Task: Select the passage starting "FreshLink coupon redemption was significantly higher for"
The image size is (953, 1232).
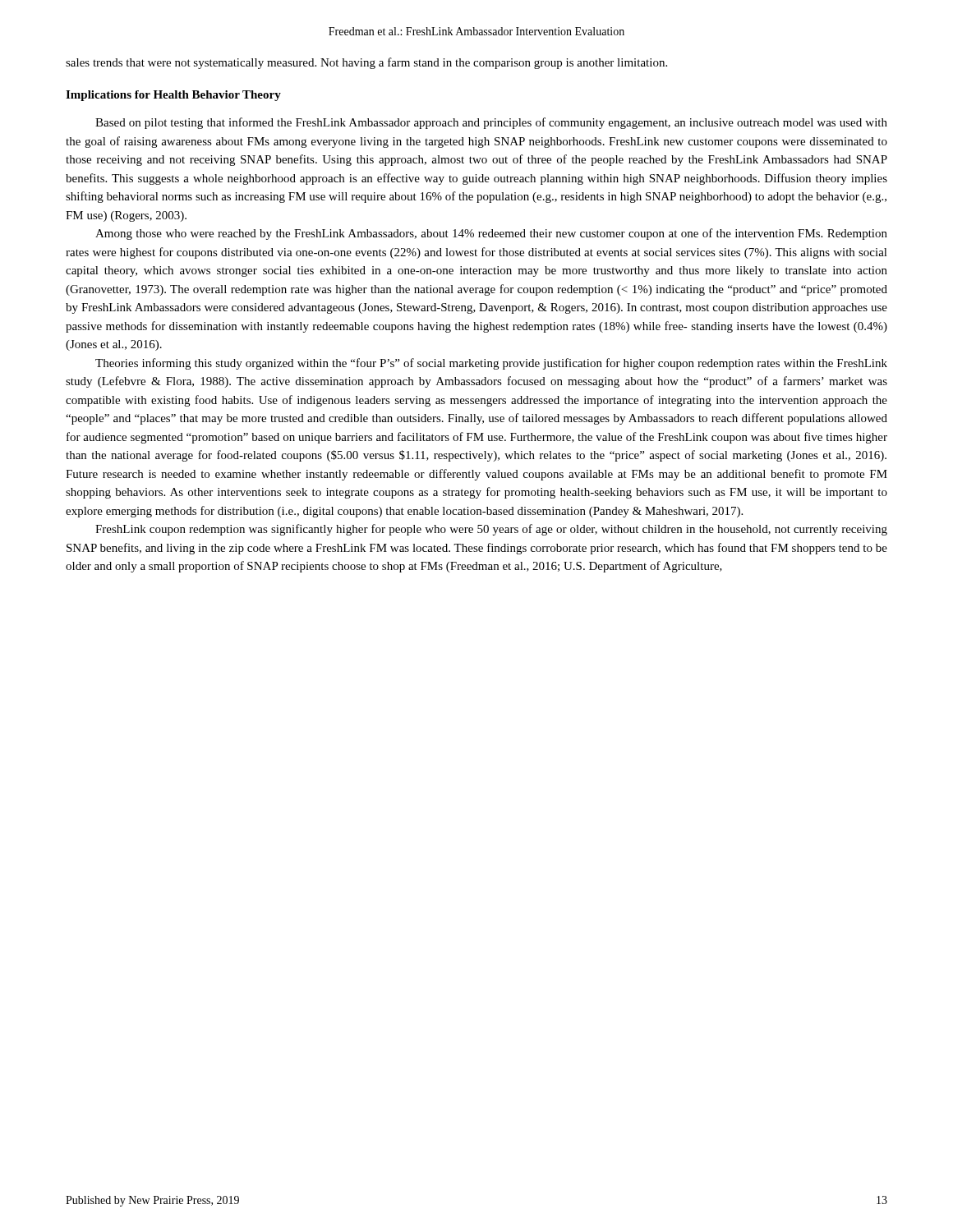Action: (x=476, y=547)
